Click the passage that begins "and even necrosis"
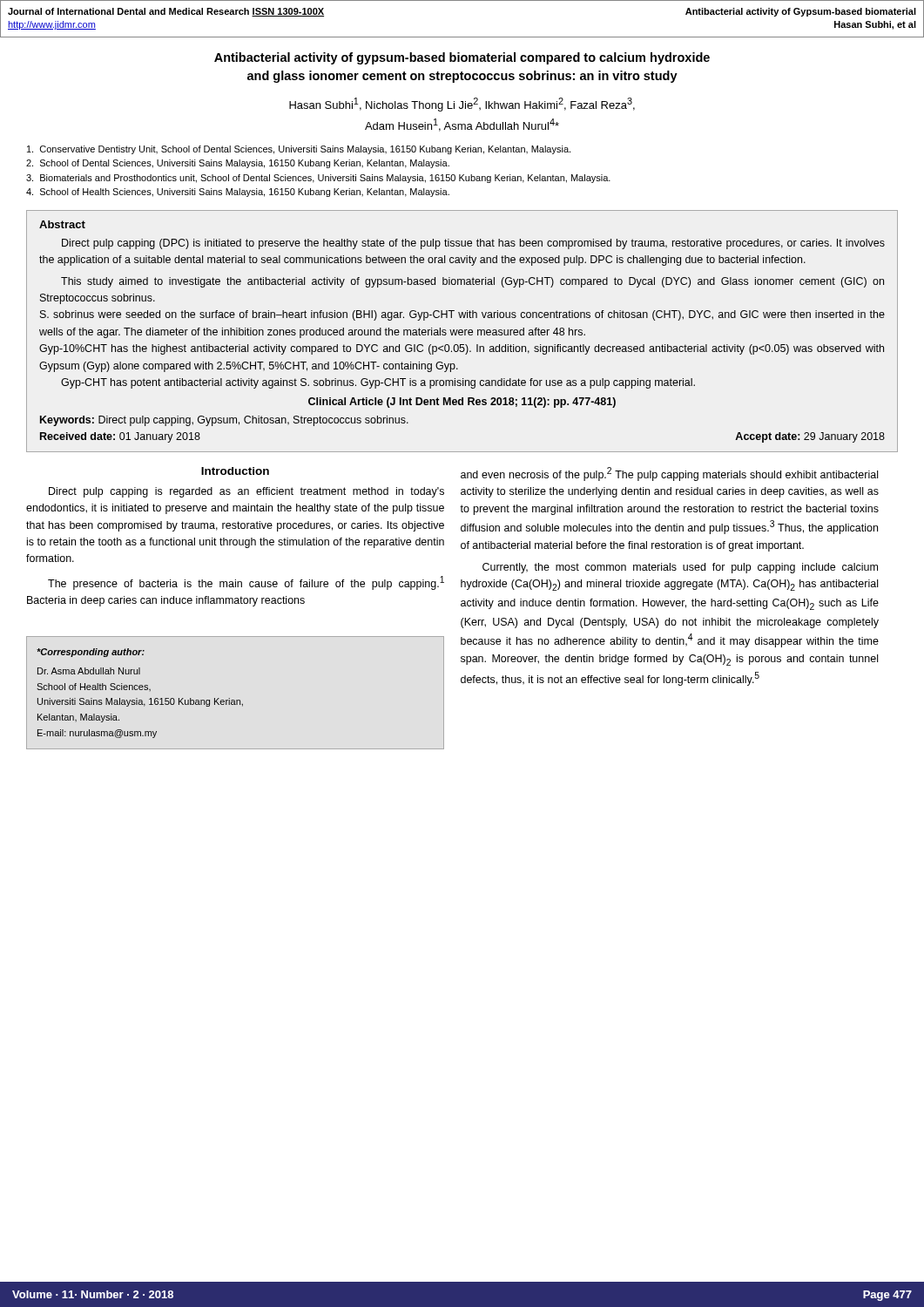Screen dimensions: 1307x924 click(669, 577)
